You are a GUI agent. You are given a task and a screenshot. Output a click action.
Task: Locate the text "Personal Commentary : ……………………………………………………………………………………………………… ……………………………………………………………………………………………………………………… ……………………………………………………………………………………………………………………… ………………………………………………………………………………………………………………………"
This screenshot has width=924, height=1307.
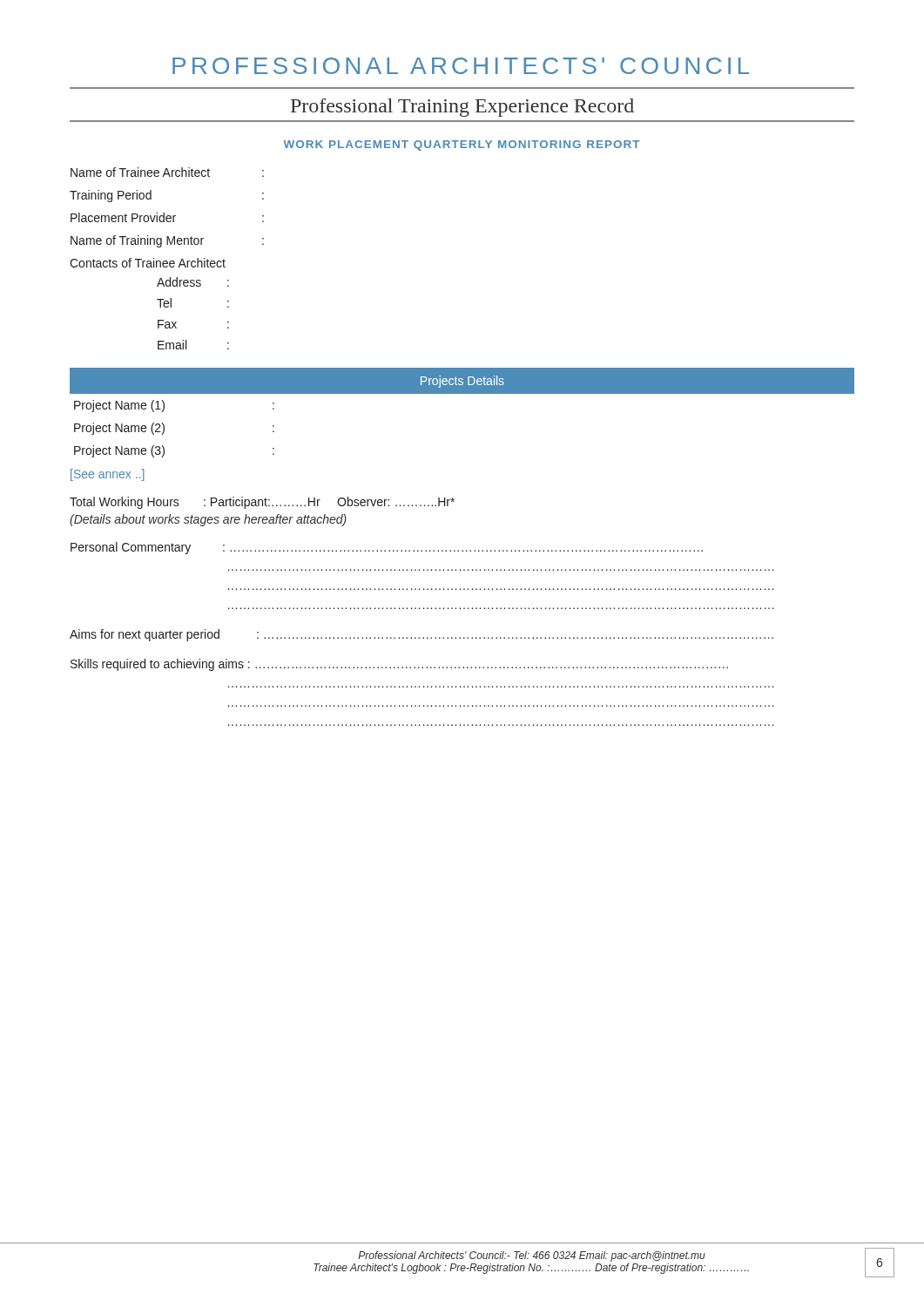click(462, 576)
